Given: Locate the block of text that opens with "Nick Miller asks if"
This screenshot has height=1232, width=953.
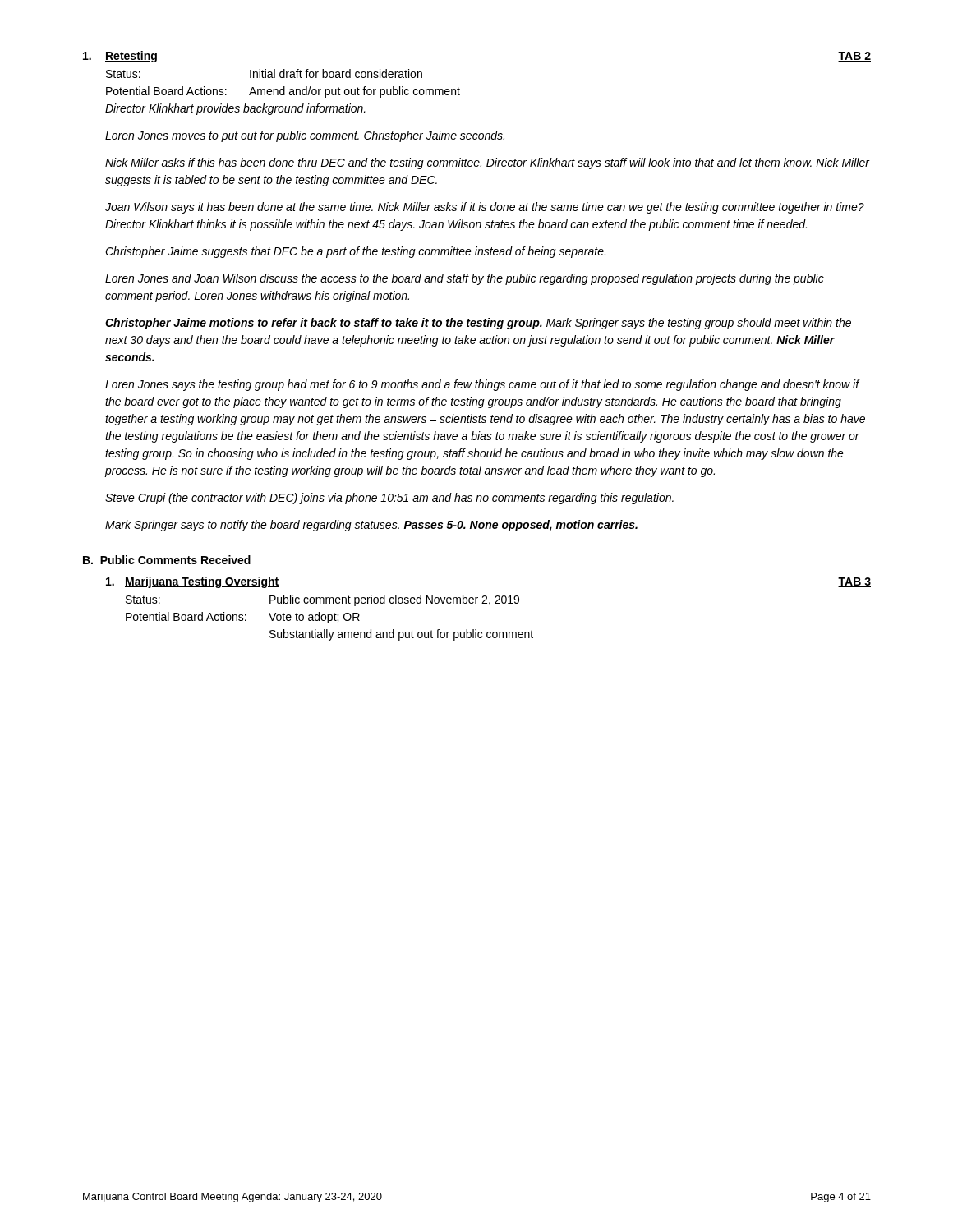Looking at the screenshot, I should (487, 171).
